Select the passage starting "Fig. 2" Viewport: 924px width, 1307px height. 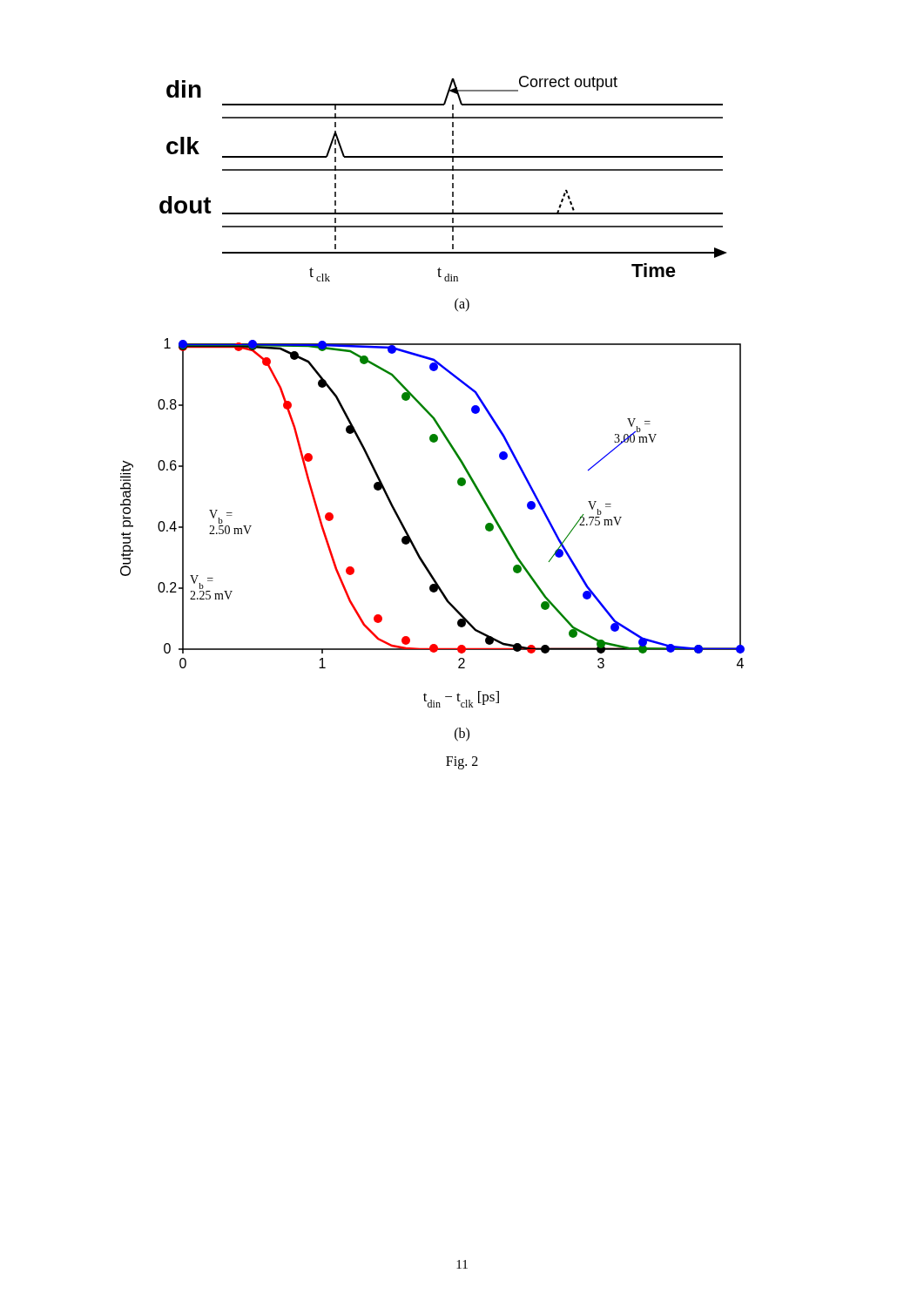click(462, 761)
